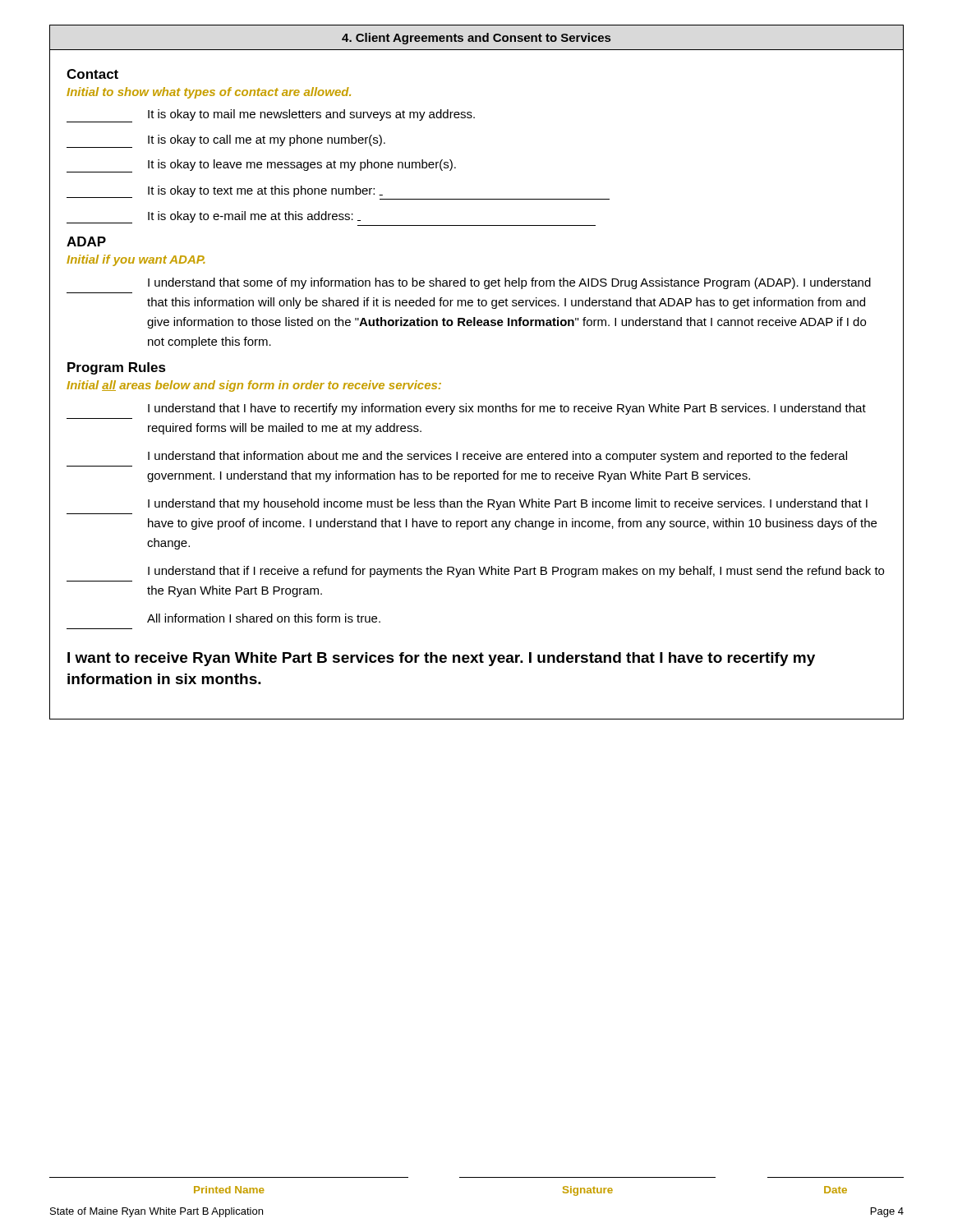Screen dimensions: 1232x953
Task: Find the block starting "I want to receive"
Action: coord(441,668)
